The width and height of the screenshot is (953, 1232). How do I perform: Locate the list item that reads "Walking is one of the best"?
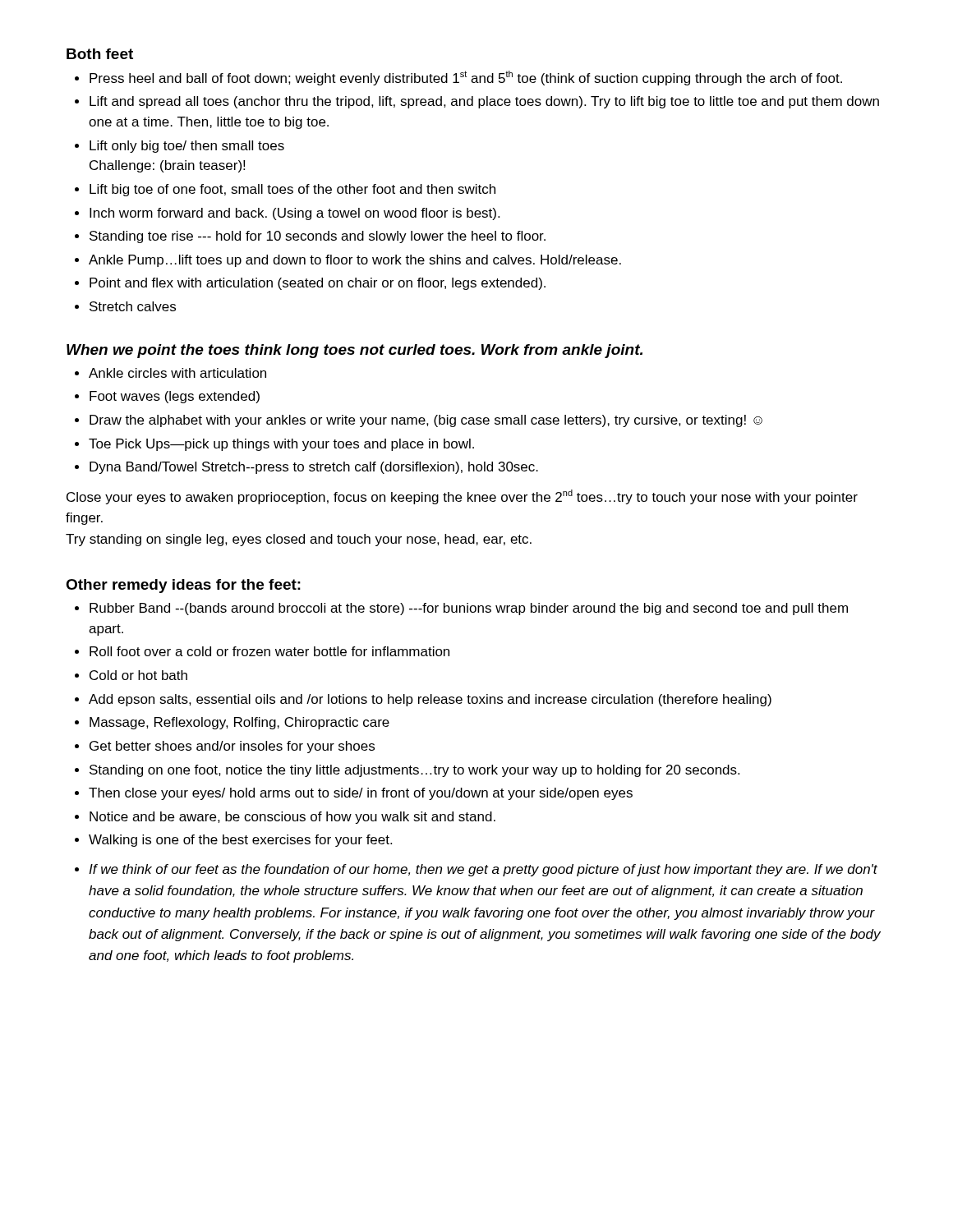(x=241, y=840)
